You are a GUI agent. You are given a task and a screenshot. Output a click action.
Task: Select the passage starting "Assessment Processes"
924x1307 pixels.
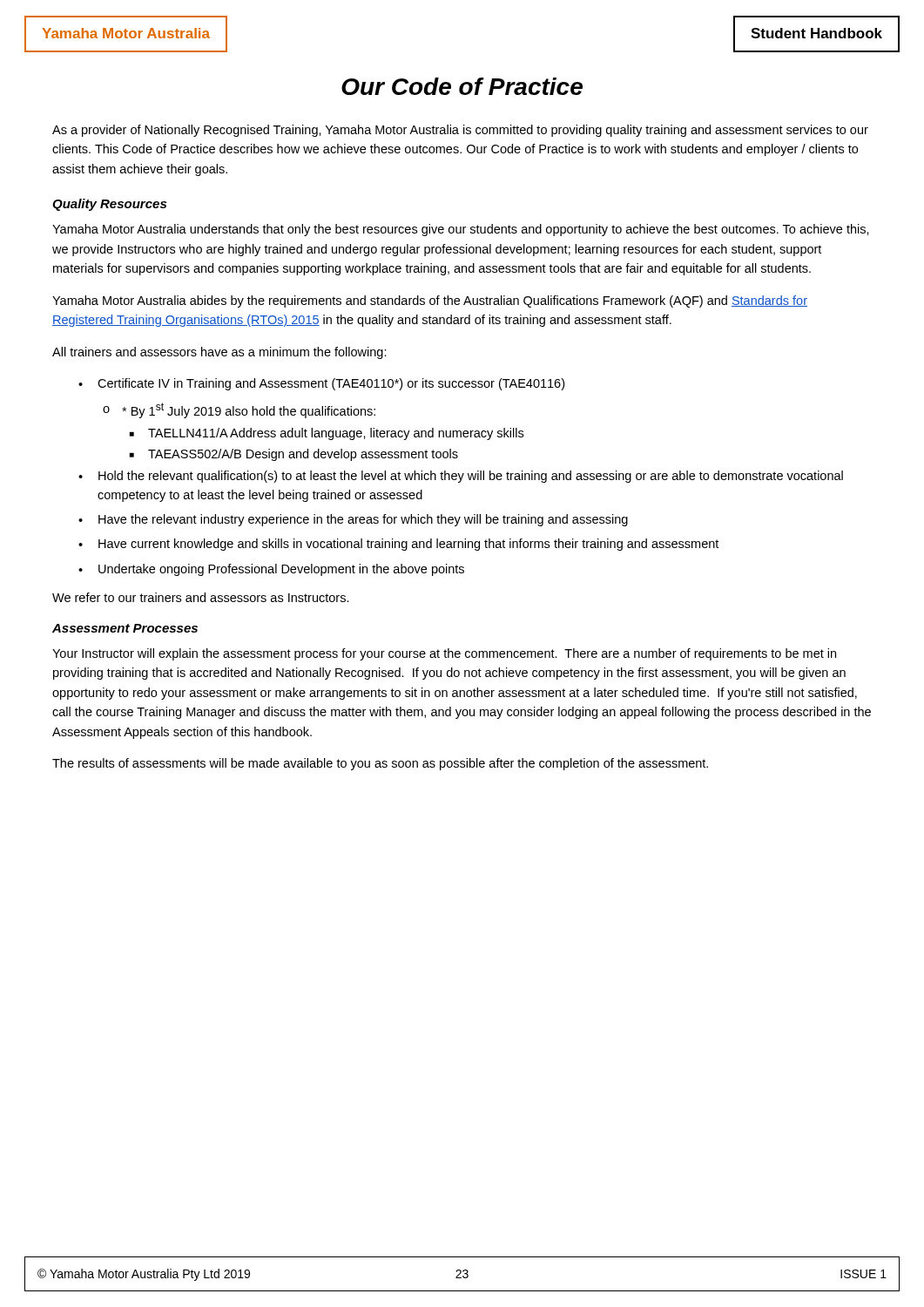point(125,628)
